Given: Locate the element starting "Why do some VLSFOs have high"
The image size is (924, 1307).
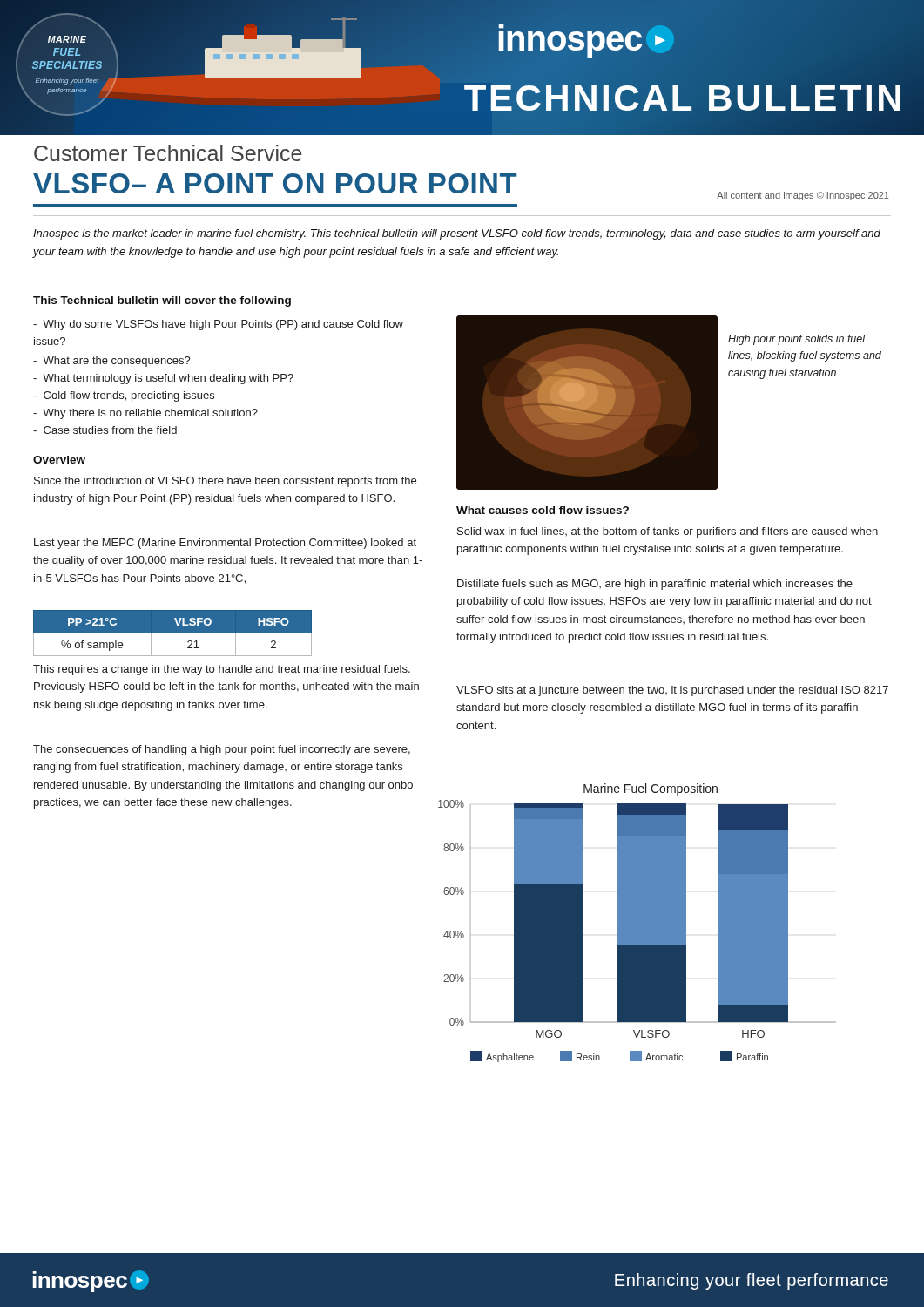Looking at the screenshot, I should click(218, 332).
